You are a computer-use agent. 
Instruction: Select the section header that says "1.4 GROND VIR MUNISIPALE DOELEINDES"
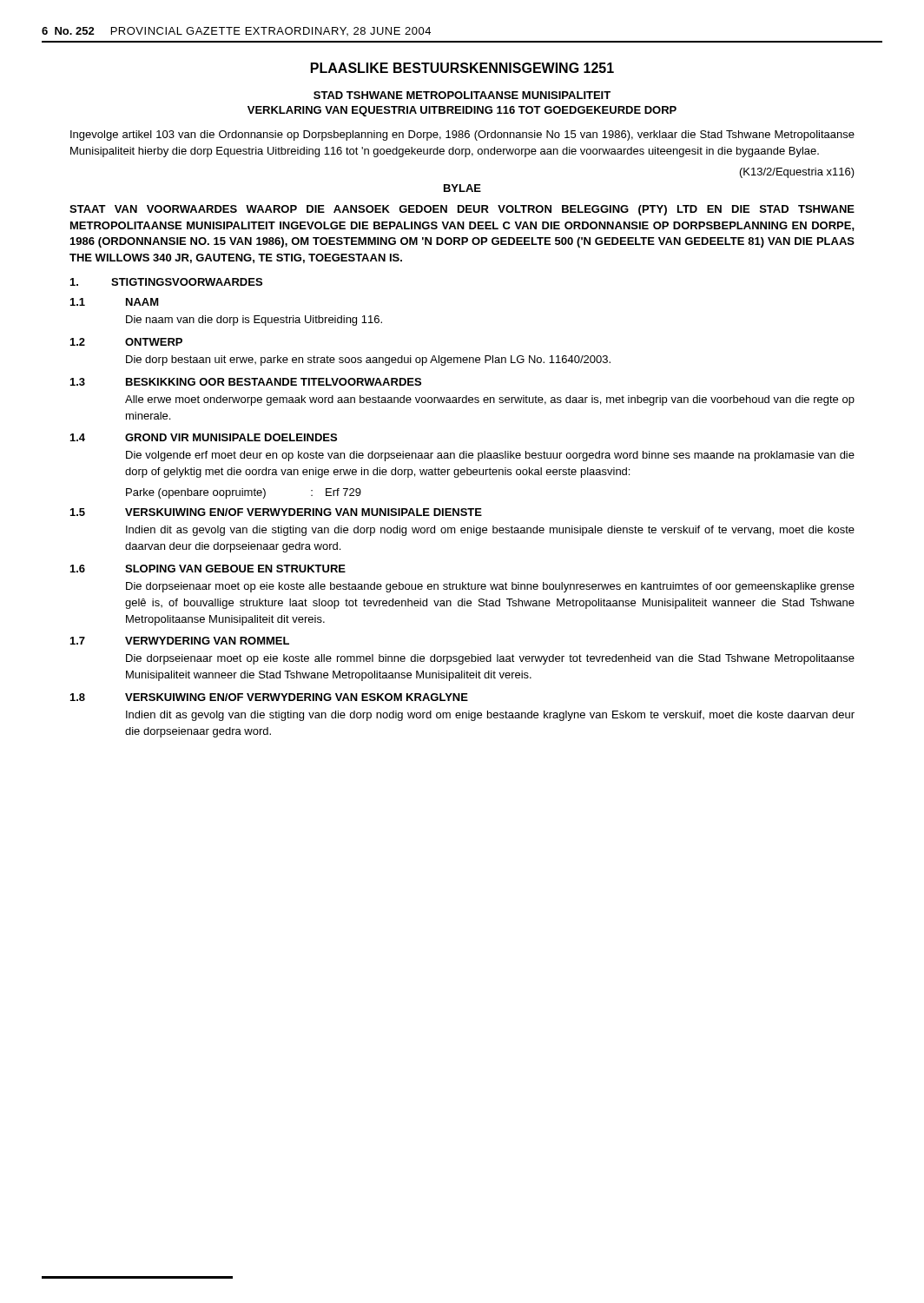point(203,438)
